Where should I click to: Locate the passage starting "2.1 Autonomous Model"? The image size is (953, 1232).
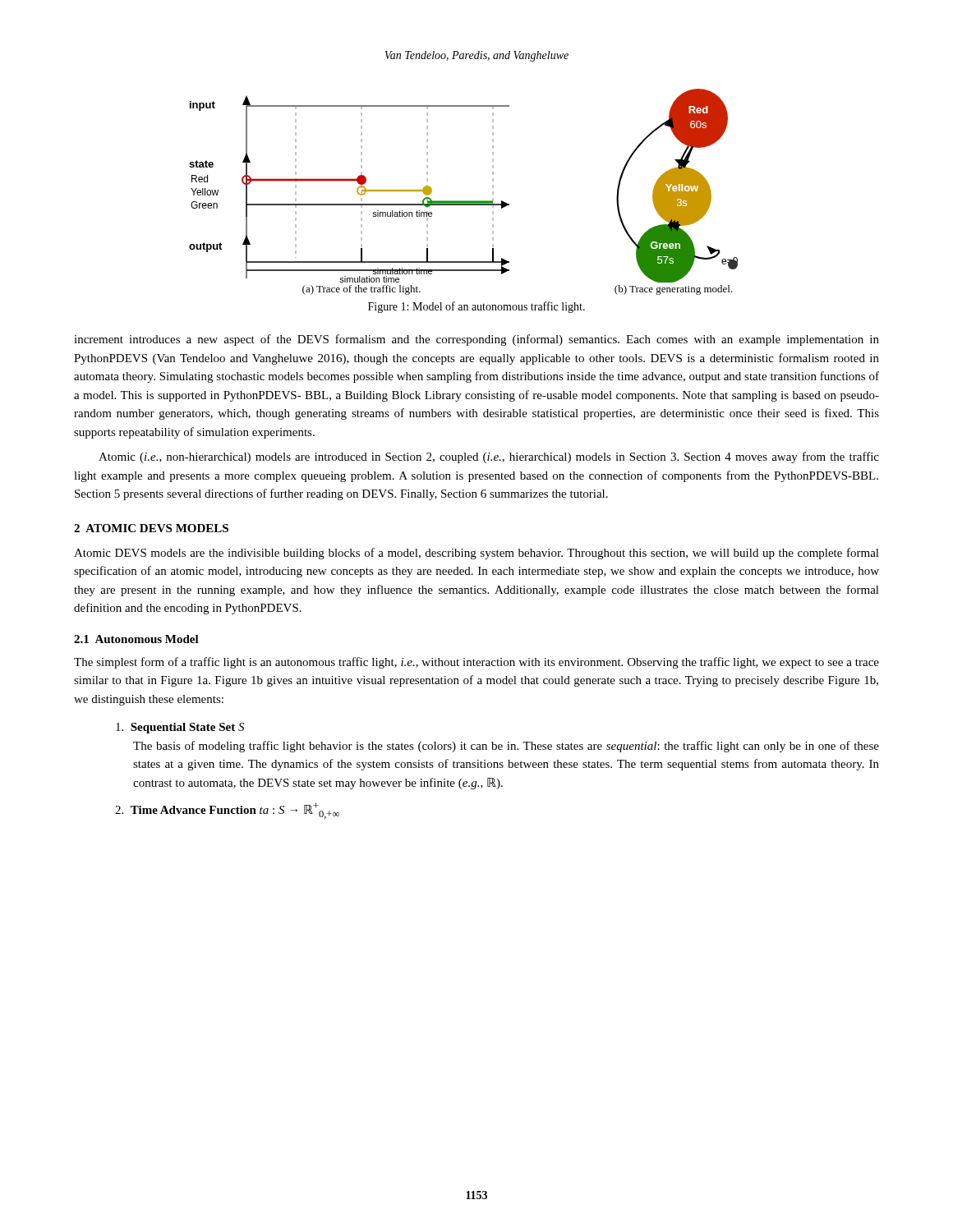click(136, 639)
